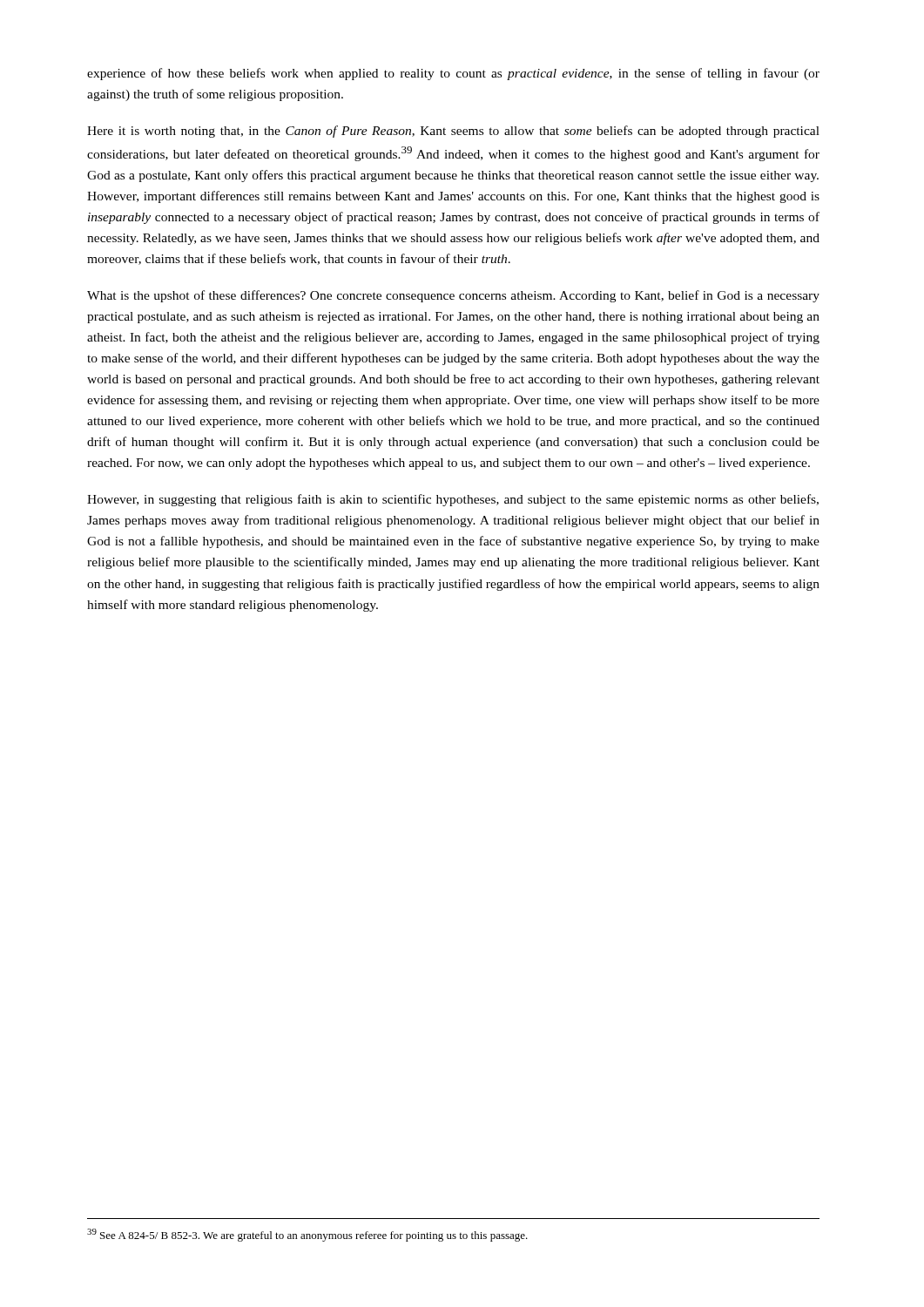The height and width of the screenshot is (1307, 924).
Task: Select the text block with the text "Here it is worth noting that, in the"
Action: [453, 194]
